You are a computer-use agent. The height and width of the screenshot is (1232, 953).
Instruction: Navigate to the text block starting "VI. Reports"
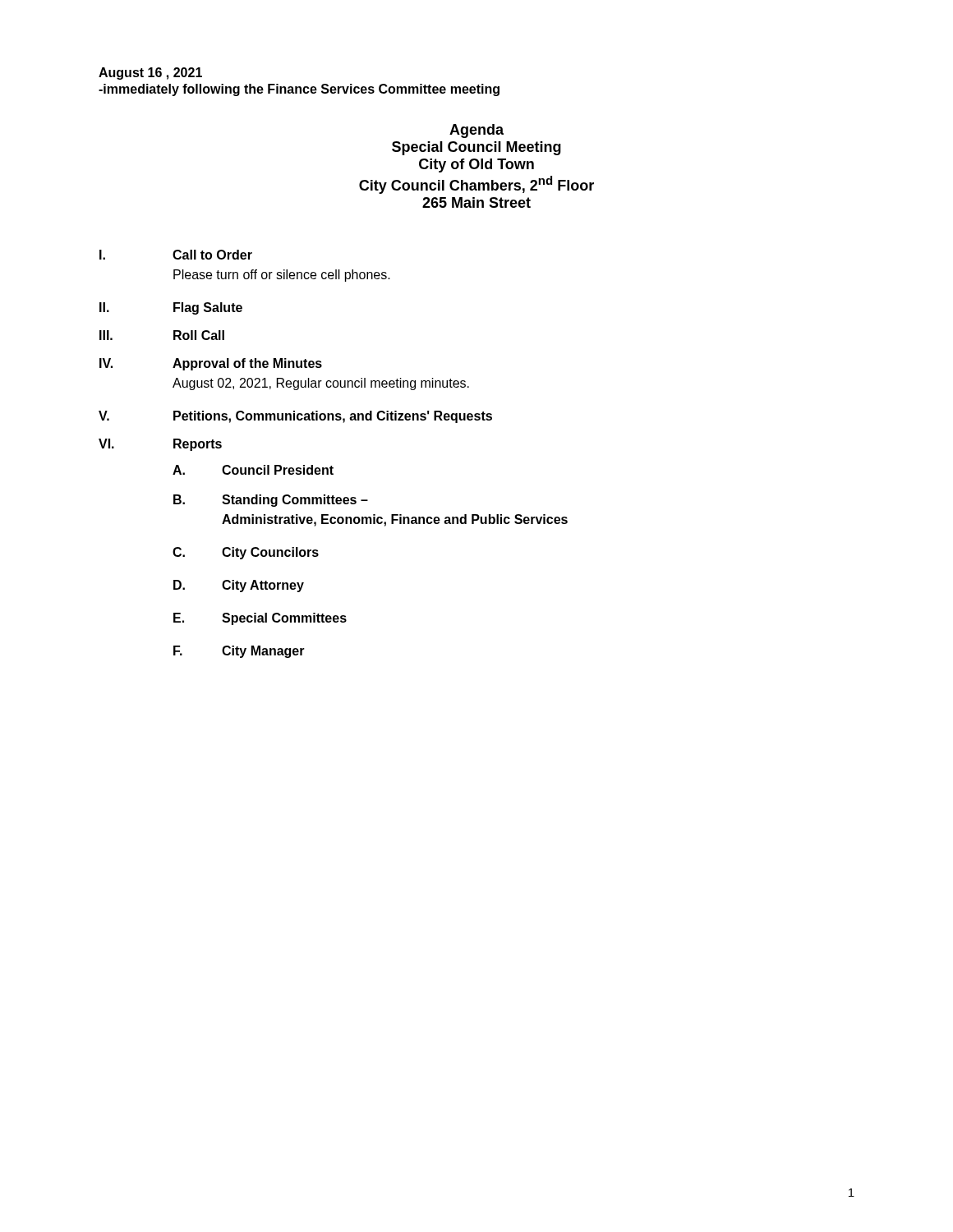tap(109, 445)
